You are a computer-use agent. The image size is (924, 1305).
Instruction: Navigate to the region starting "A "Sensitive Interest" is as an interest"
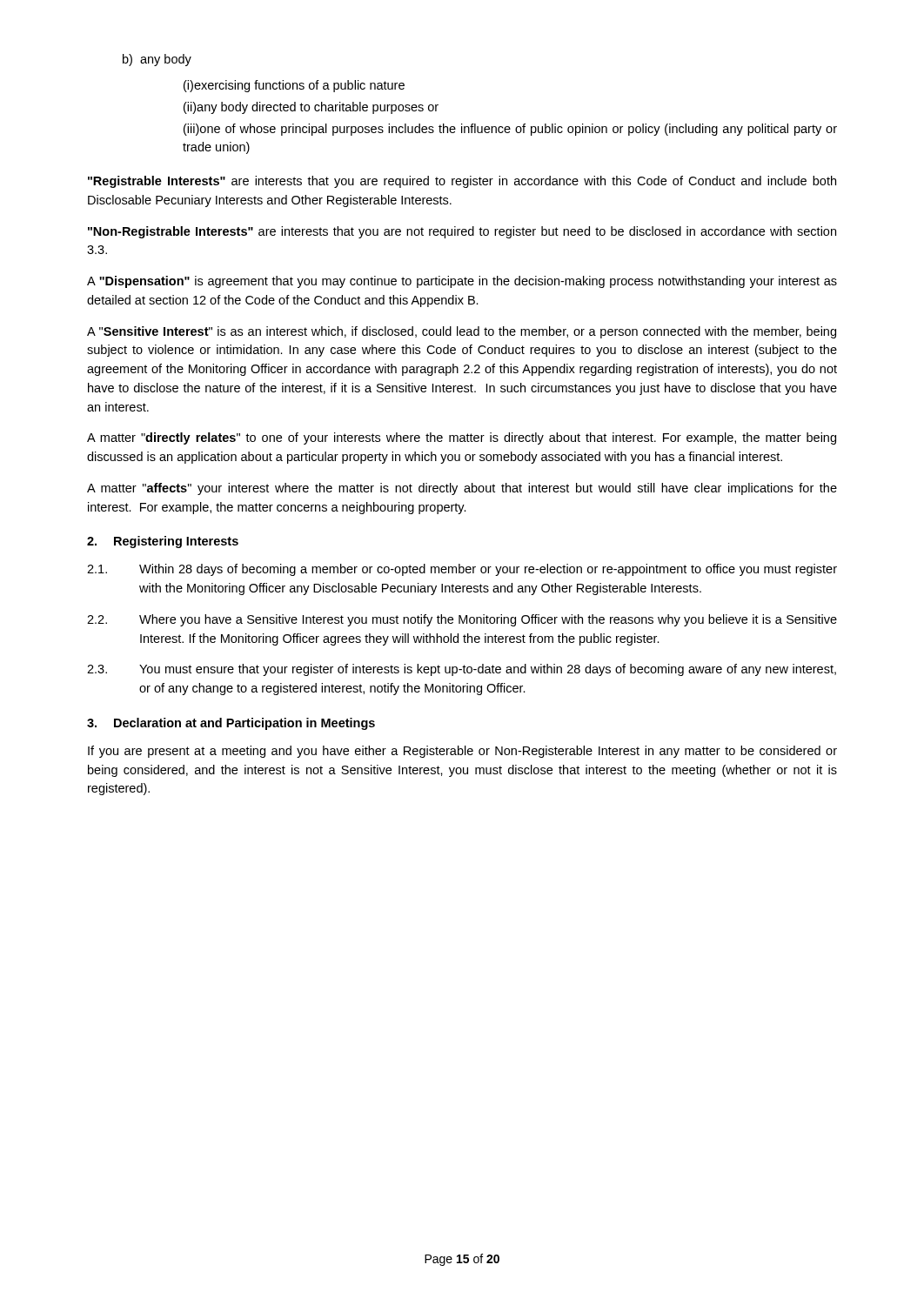462,369
